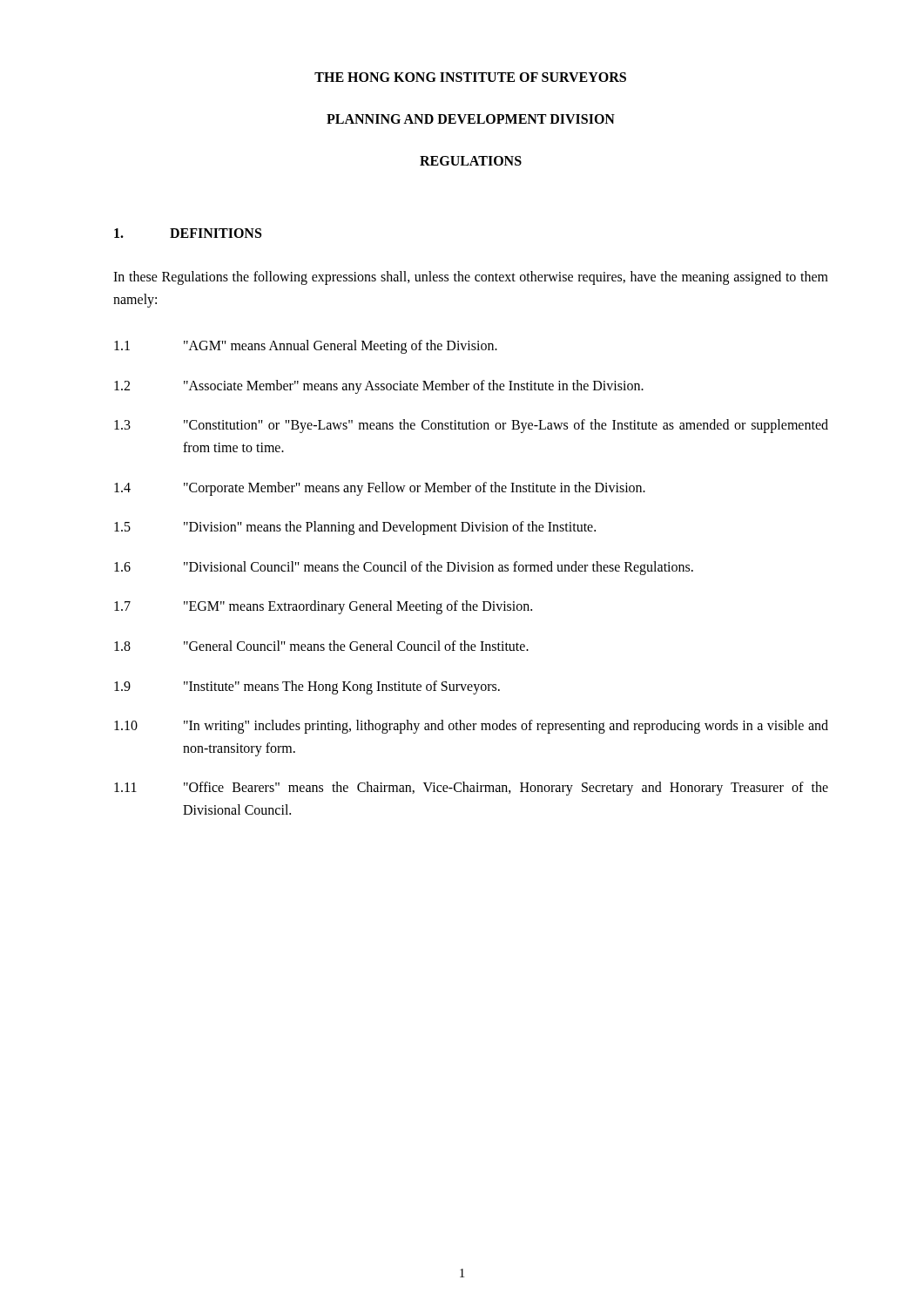This screenshot has height=1307, width=924.
Task: Click on the list item that reads "2 "Associate Member" means any Associate"
Action: click(x=471, y=386)
